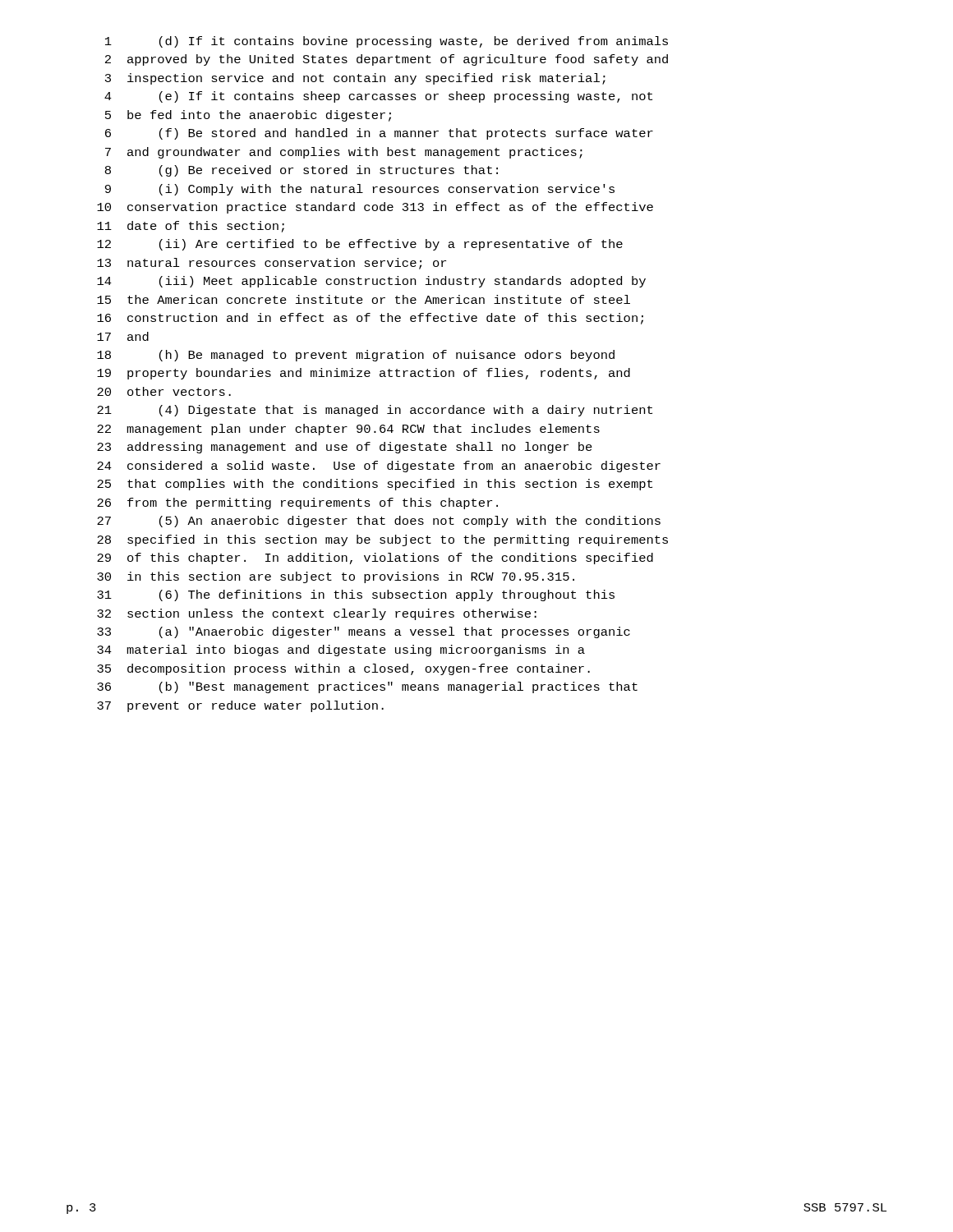Where is the passage that starts "4 (e) If it"?

485,97
